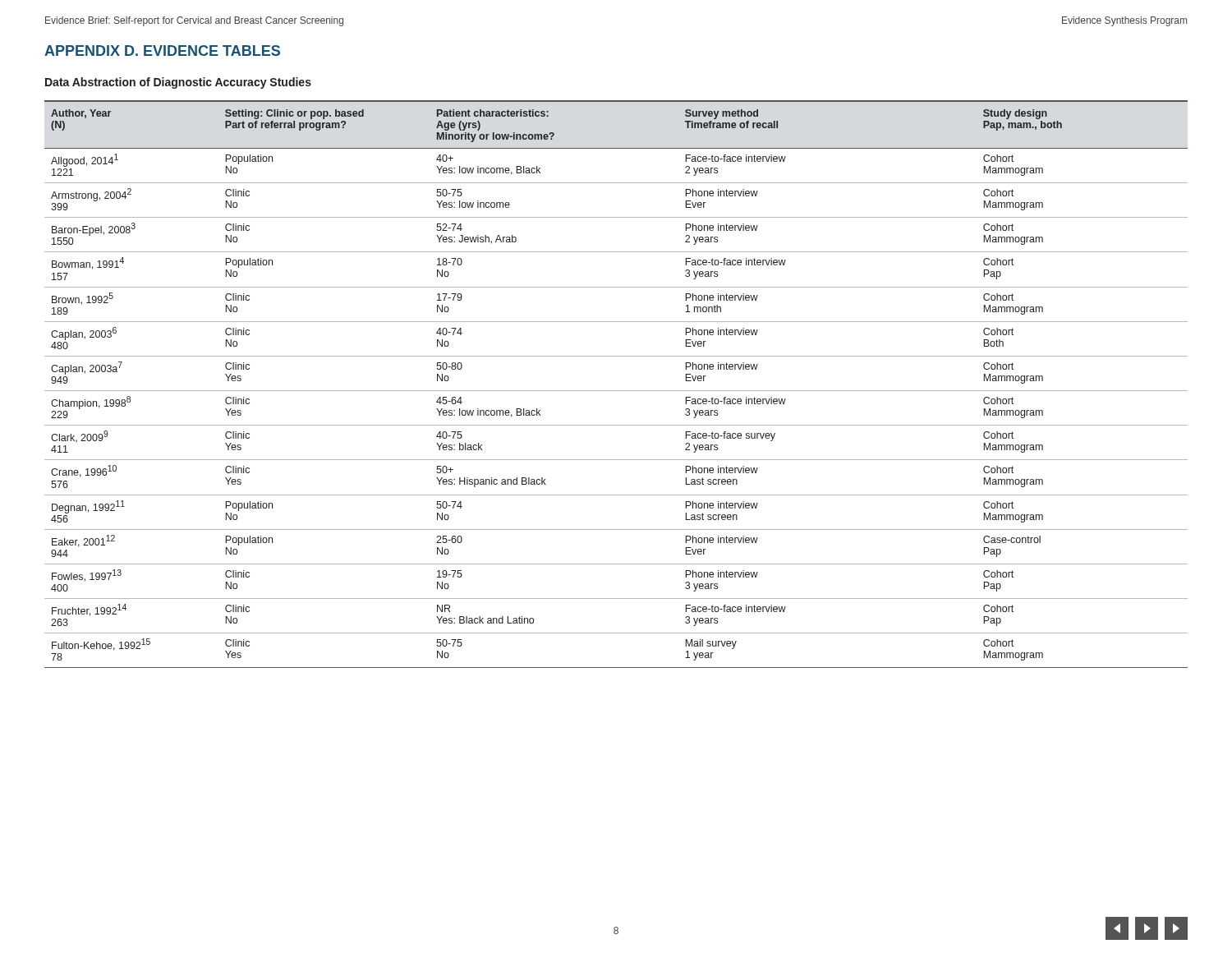Navigate to the block starting "APPENDIX D. EVIDENCE TABLES"

[163, 51]
